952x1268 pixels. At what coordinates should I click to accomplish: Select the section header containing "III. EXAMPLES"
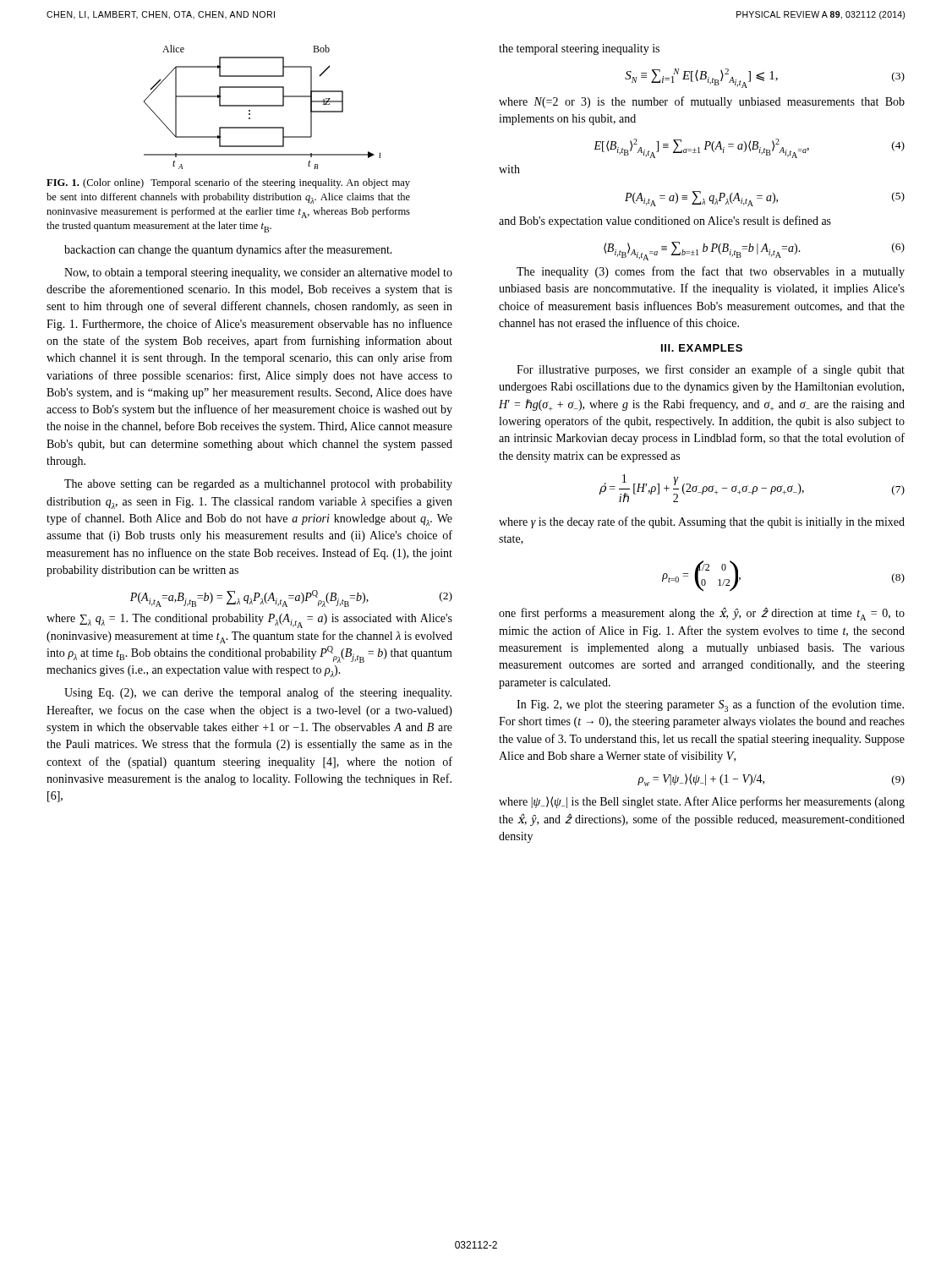click(x=702, y=348)
